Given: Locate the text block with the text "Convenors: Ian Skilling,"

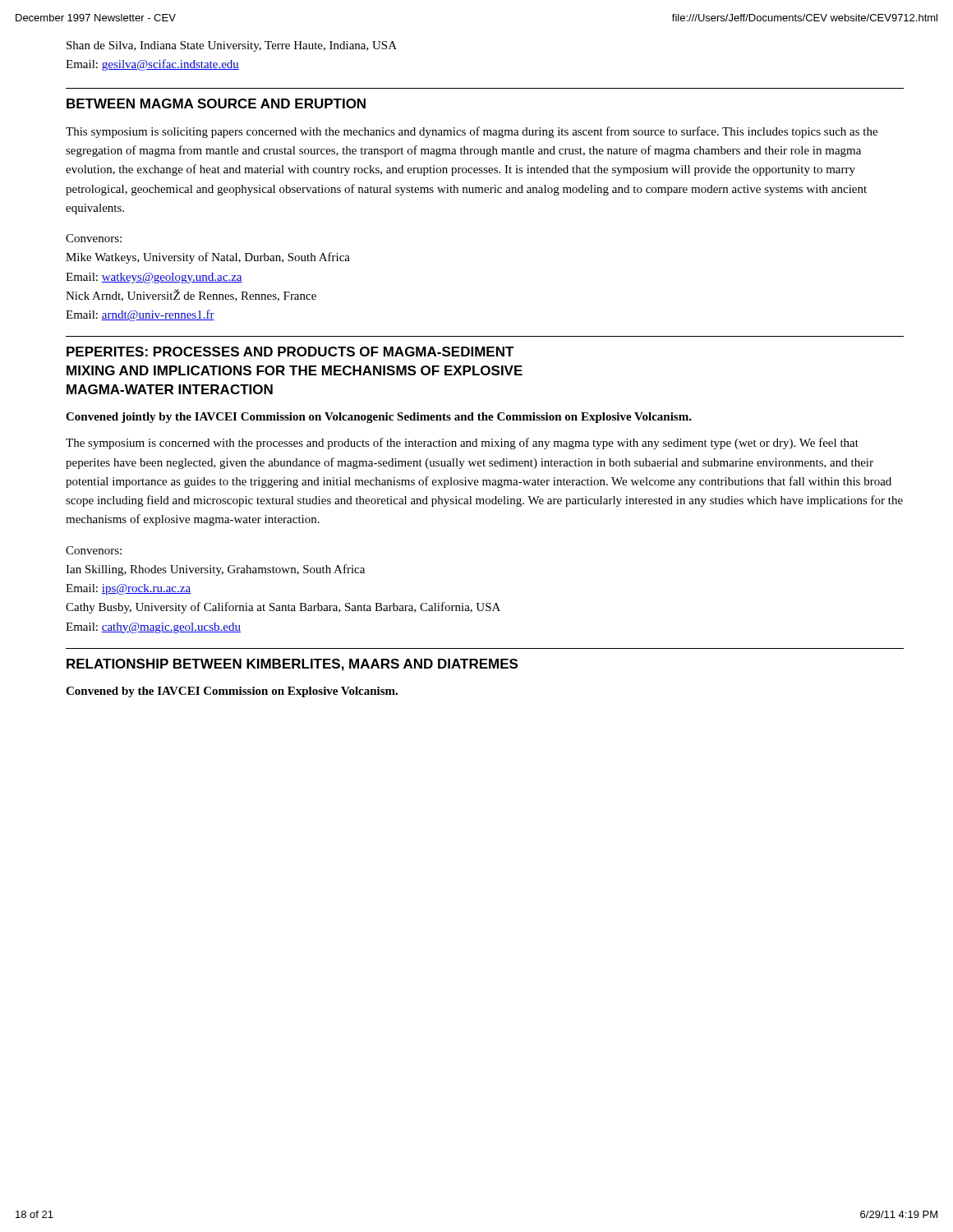Looking at the screenshot, I should (94, 550).
